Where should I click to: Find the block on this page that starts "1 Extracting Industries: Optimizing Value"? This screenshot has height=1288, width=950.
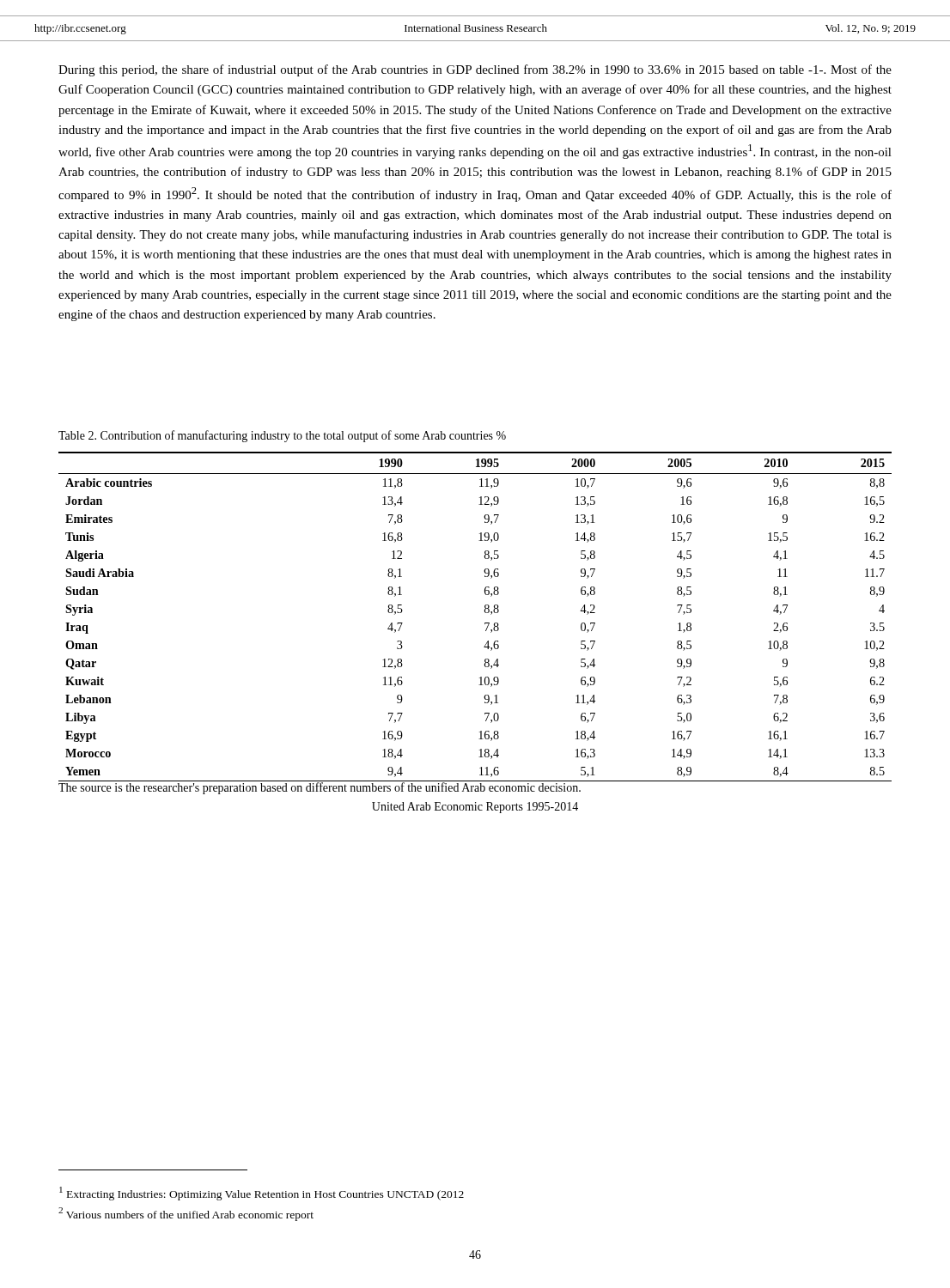coord(261,1192)
